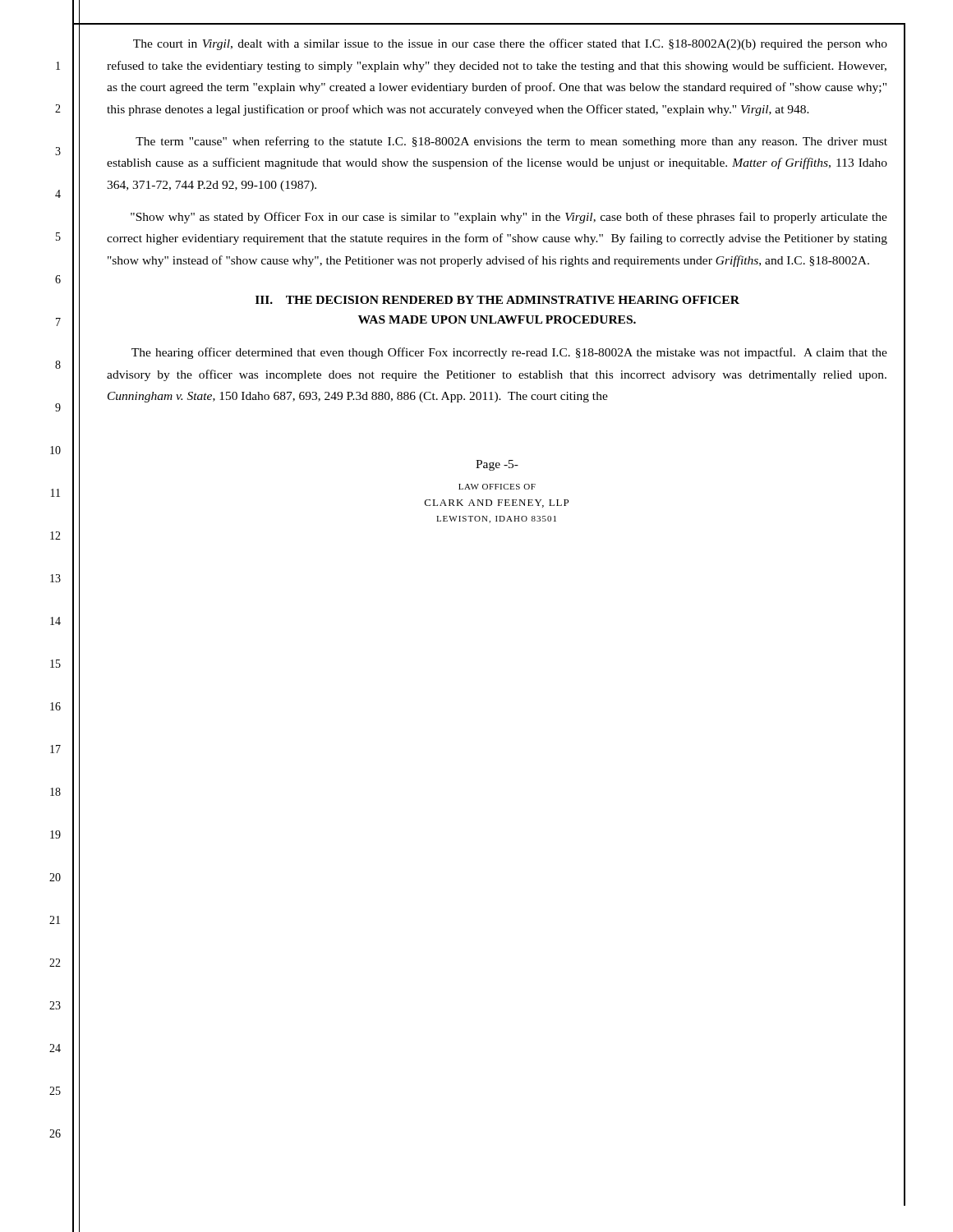953x1232 pixels.
Task: Point to the text starting "The hearing officer determined that even though Officer"
Action: coord(497,374)
